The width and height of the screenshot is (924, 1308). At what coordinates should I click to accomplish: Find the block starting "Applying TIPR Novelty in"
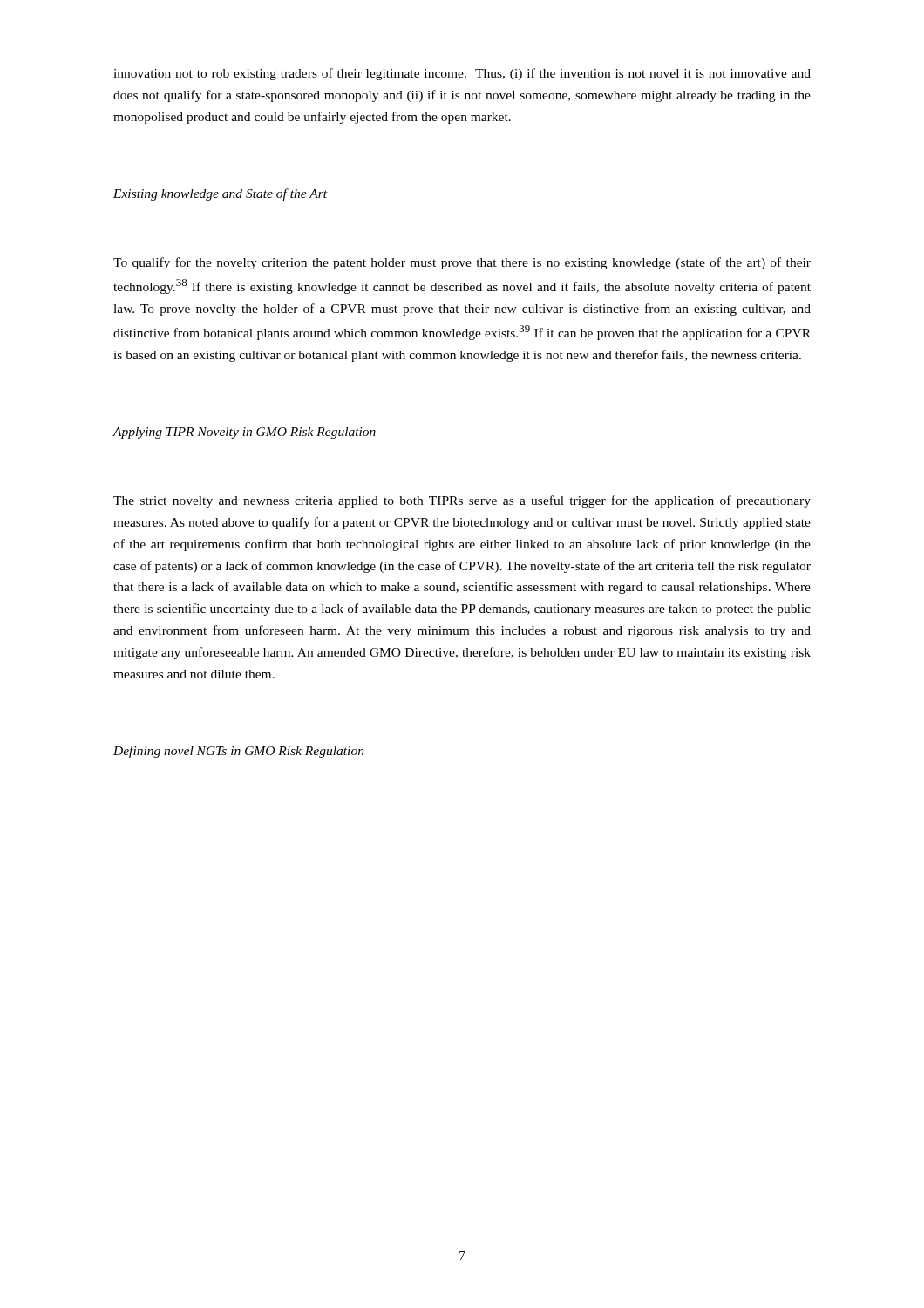tap(245, 432)
